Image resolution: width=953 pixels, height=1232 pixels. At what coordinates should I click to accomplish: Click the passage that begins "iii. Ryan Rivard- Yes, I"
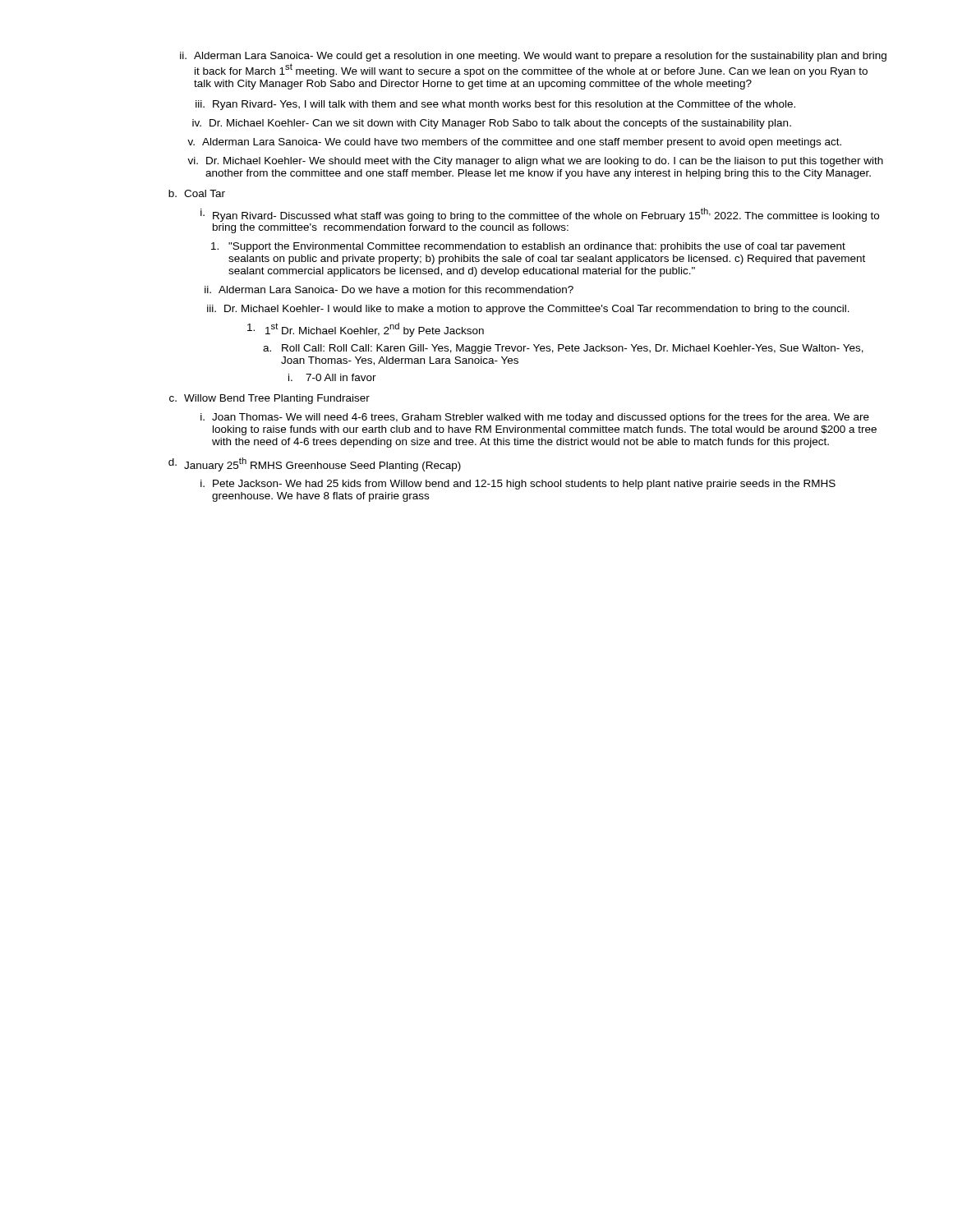tap(534, 103)
